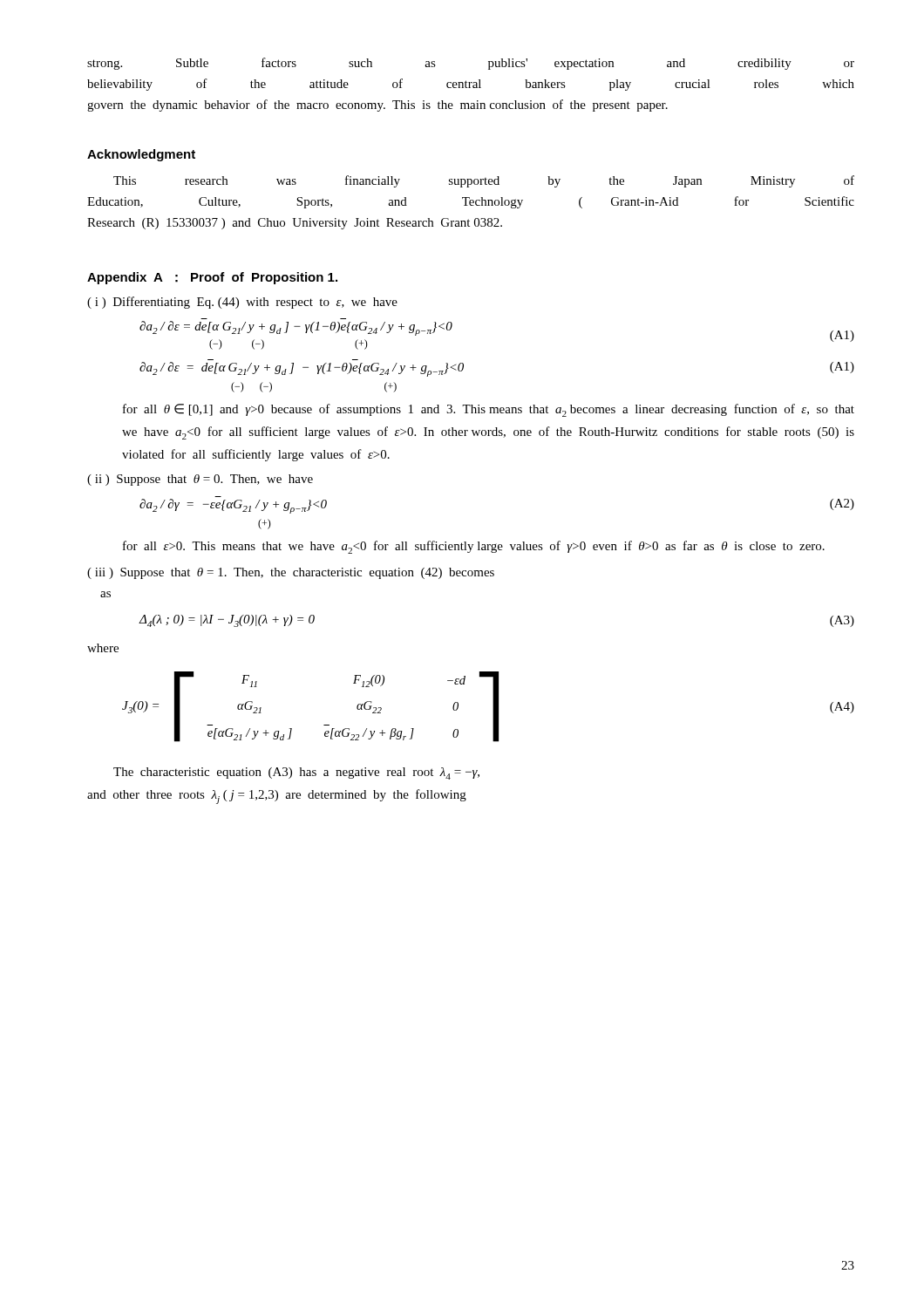
Task: Click the formula that begins "Δ4(λ ; 0)"
Action: (240, 620)
